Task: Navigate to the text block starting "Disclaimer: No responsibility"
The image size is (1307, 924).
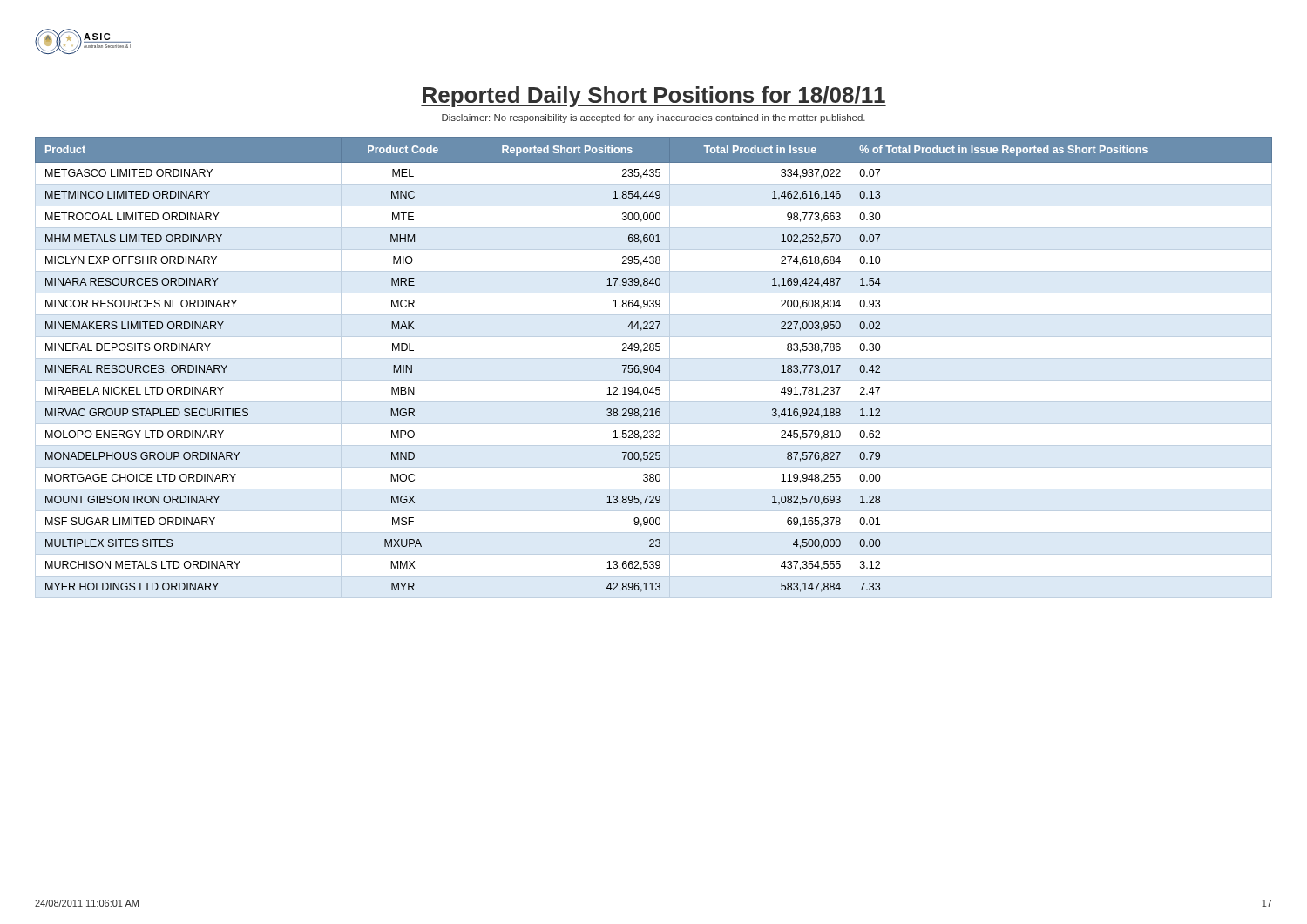Action: coord(654,118)
